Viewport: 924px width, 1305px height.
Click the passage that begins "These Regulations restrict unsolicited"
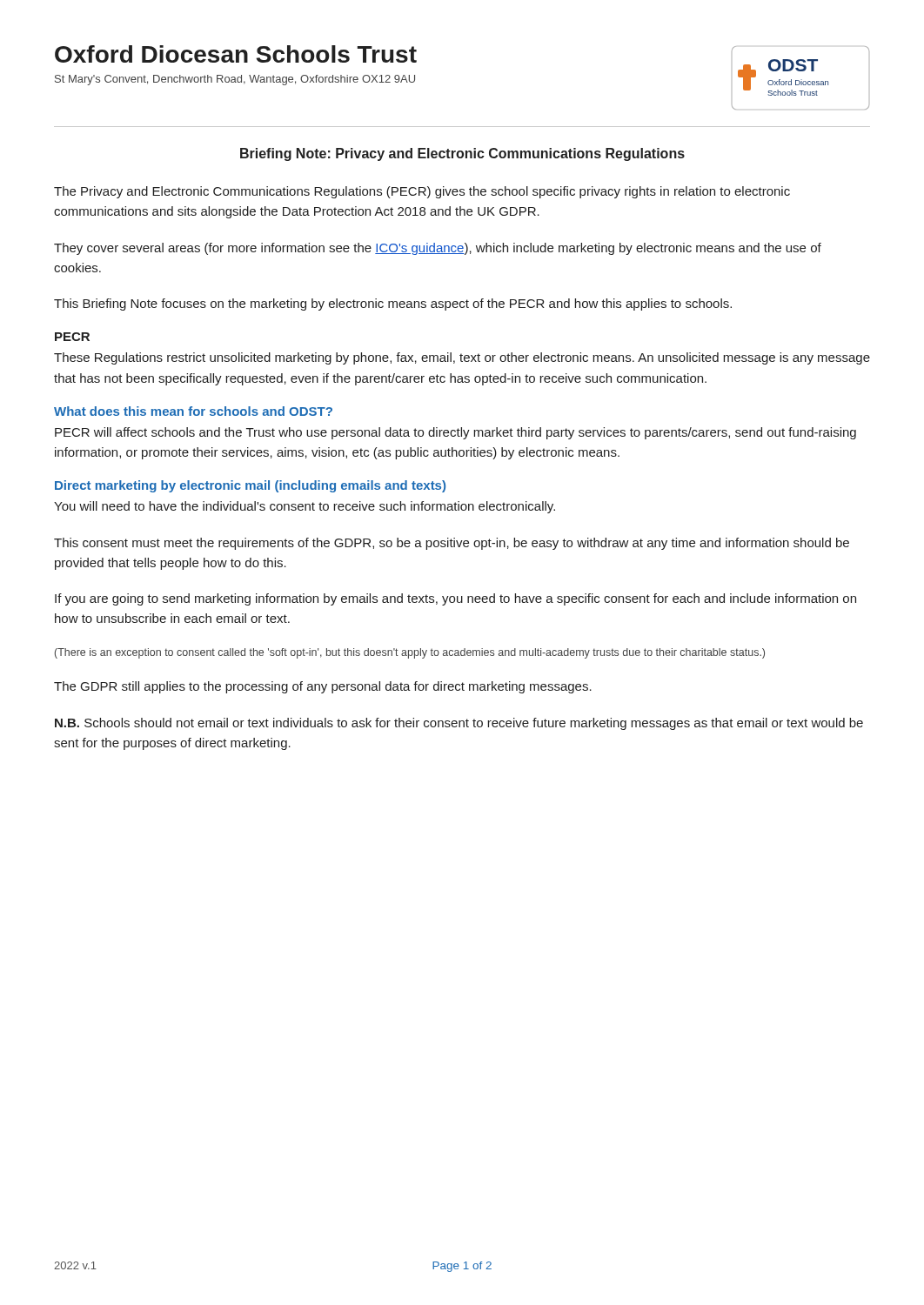[462, 368]
